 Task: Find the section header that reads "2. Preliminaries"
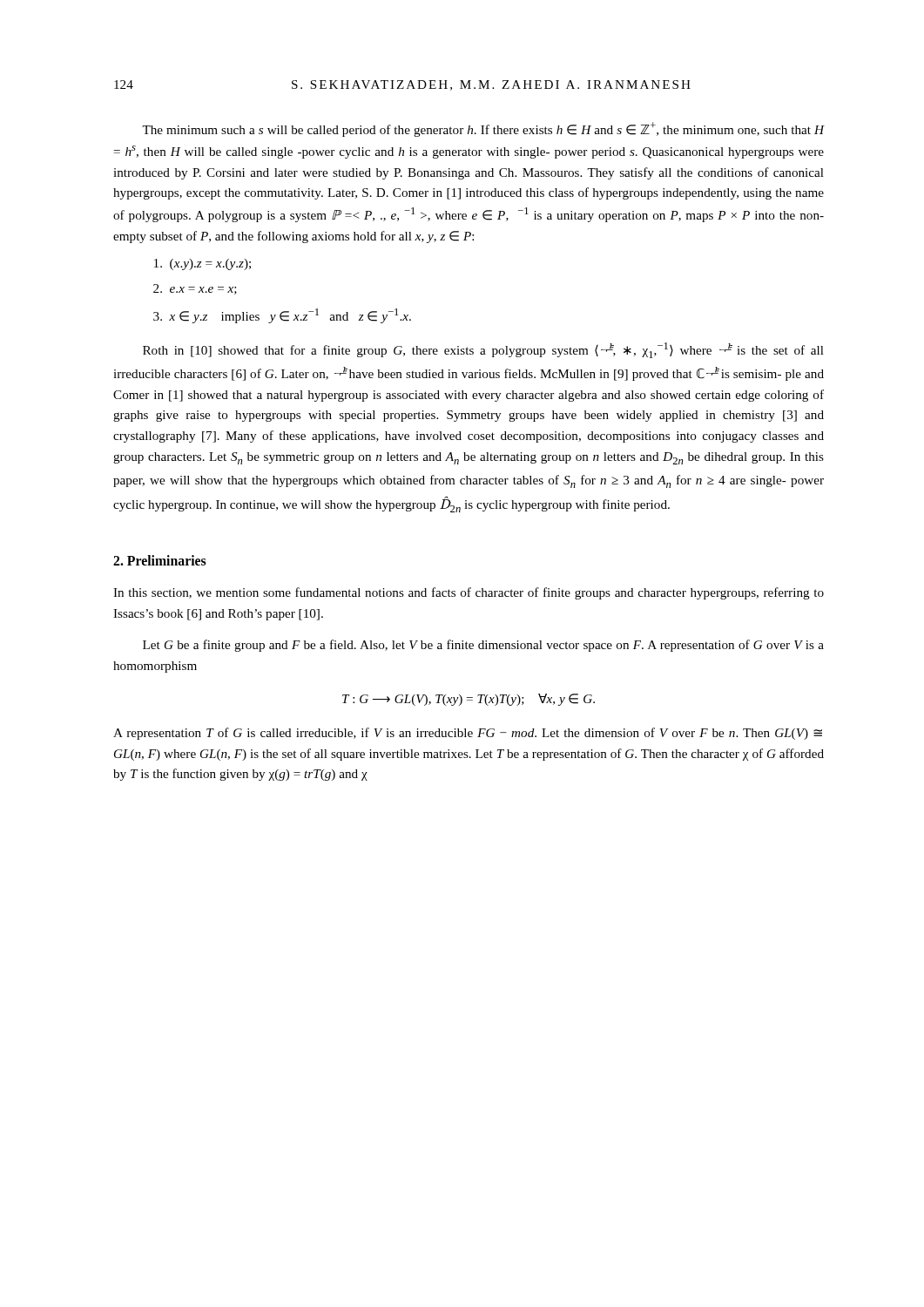tap(160, 561)
